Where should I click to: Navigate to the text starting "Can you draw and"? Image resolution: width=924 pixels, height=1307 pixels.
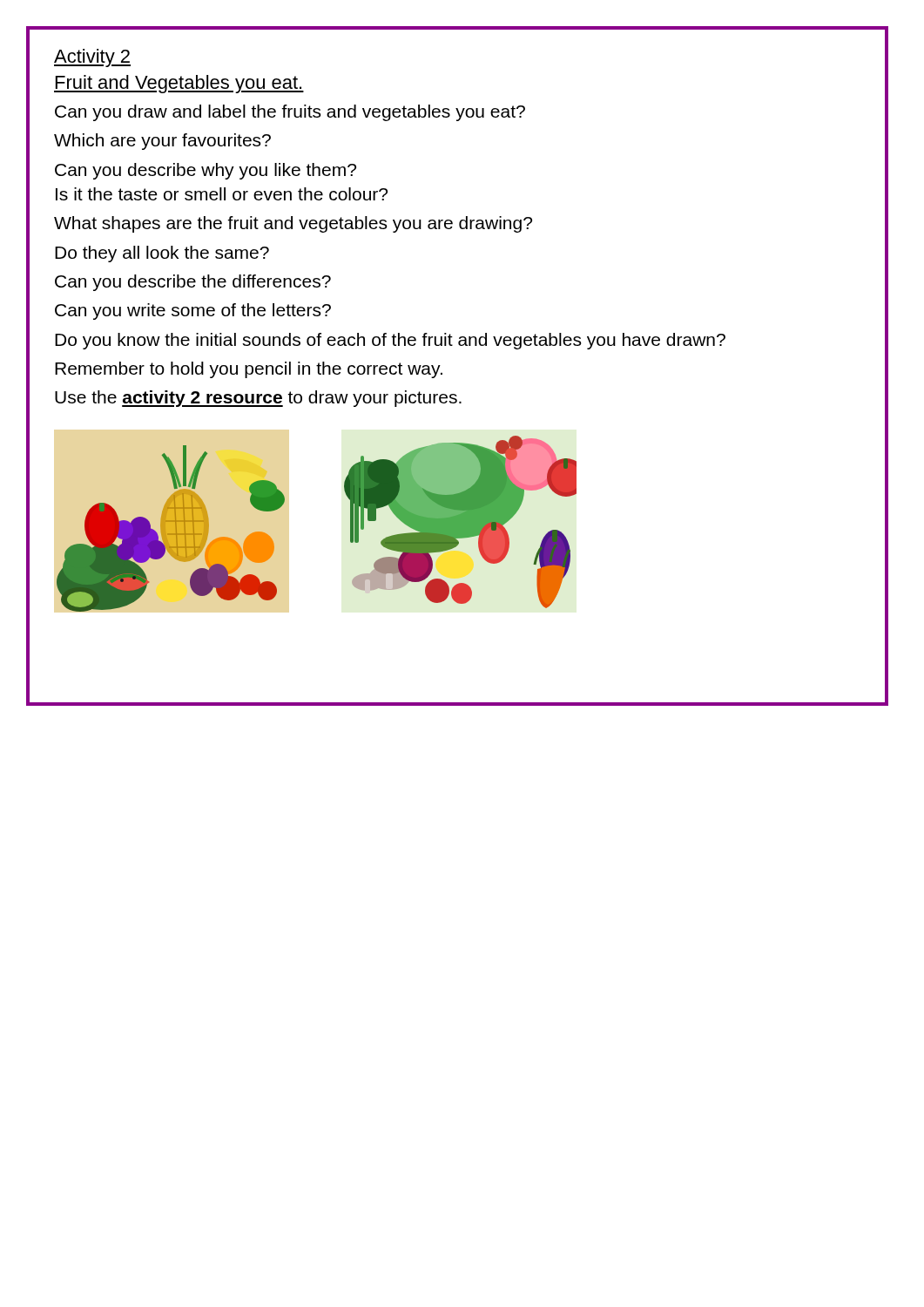457,112
